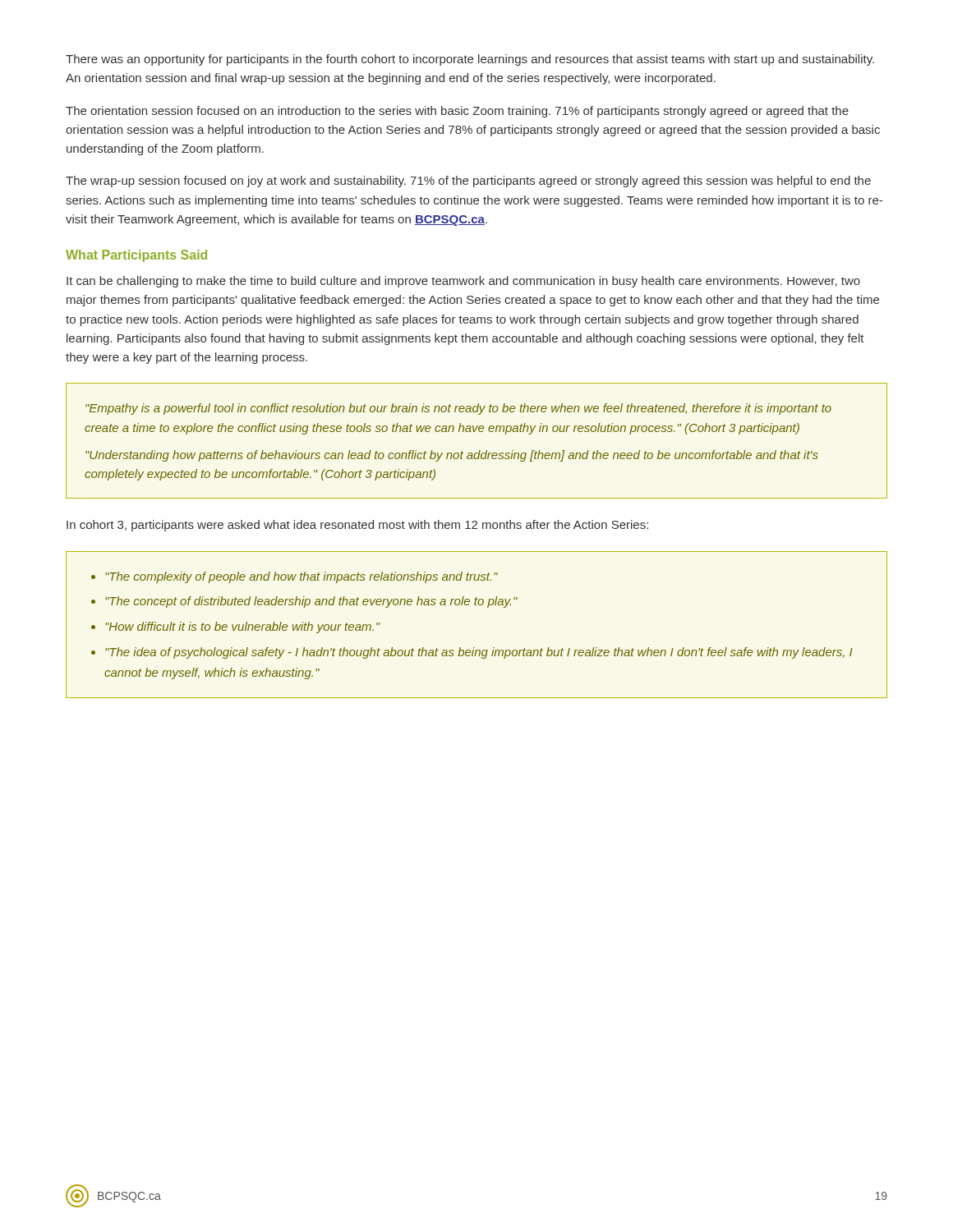Image resolution: width=953 pixels, height=1232 pixels.
Task: Locate the block of text that opens with ""The concept of distributed leadership and"
Action: click(311, 601)
